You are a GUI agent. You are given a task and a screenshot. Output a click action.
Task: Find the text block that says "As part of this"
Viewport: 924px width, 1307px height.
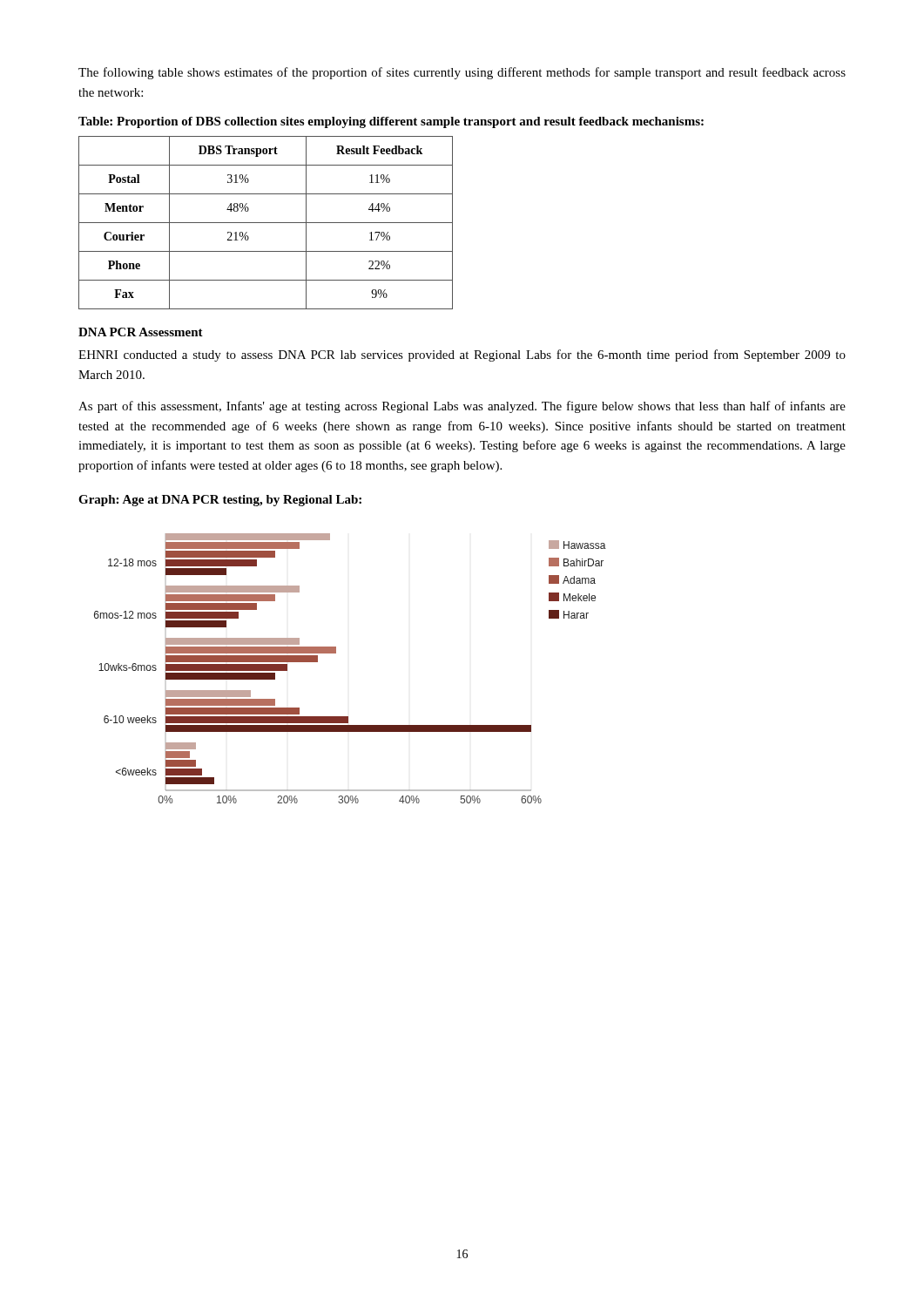point(462,435)
